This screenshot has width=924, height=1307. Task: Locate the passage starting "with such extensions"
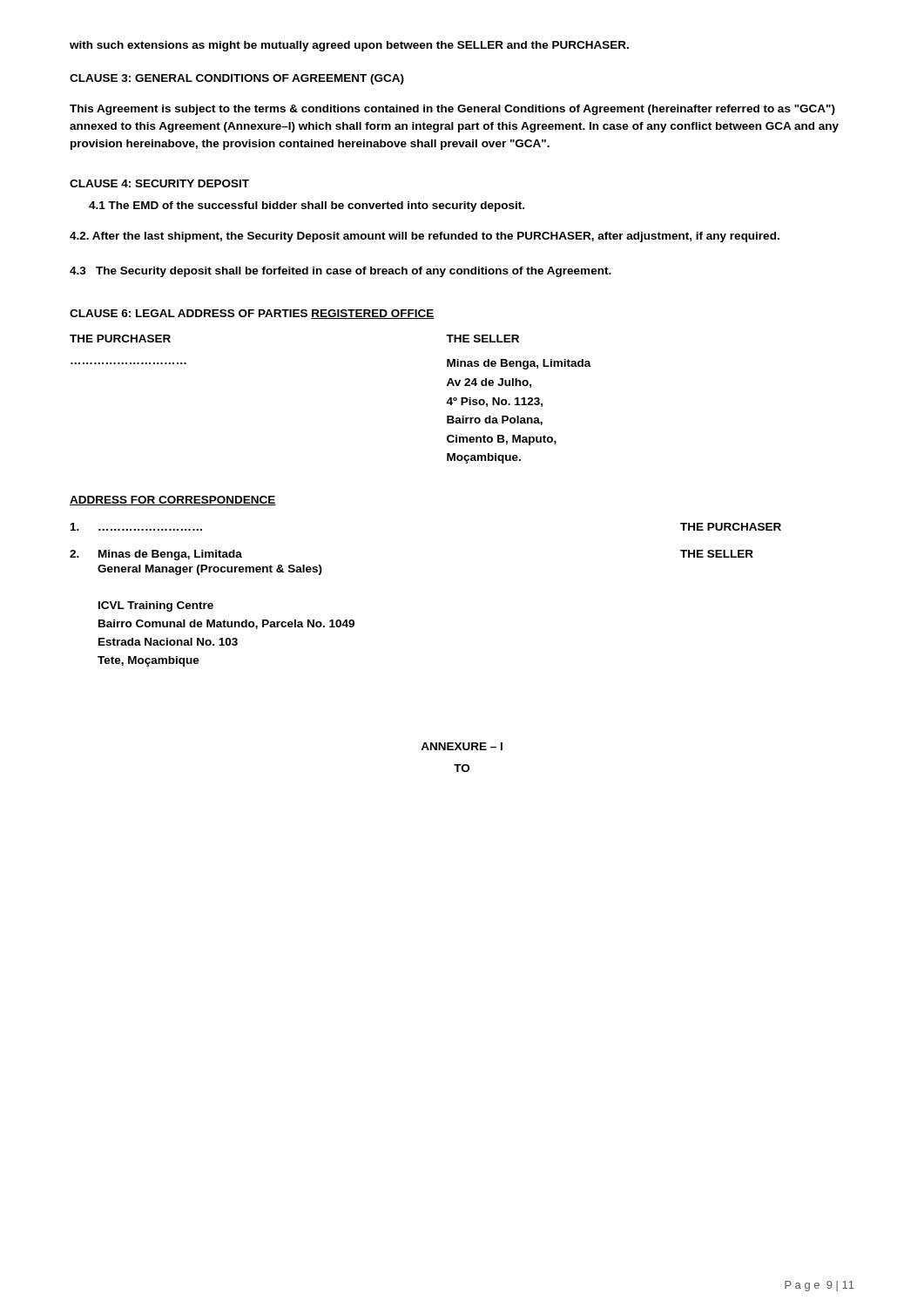coord(350,45)
